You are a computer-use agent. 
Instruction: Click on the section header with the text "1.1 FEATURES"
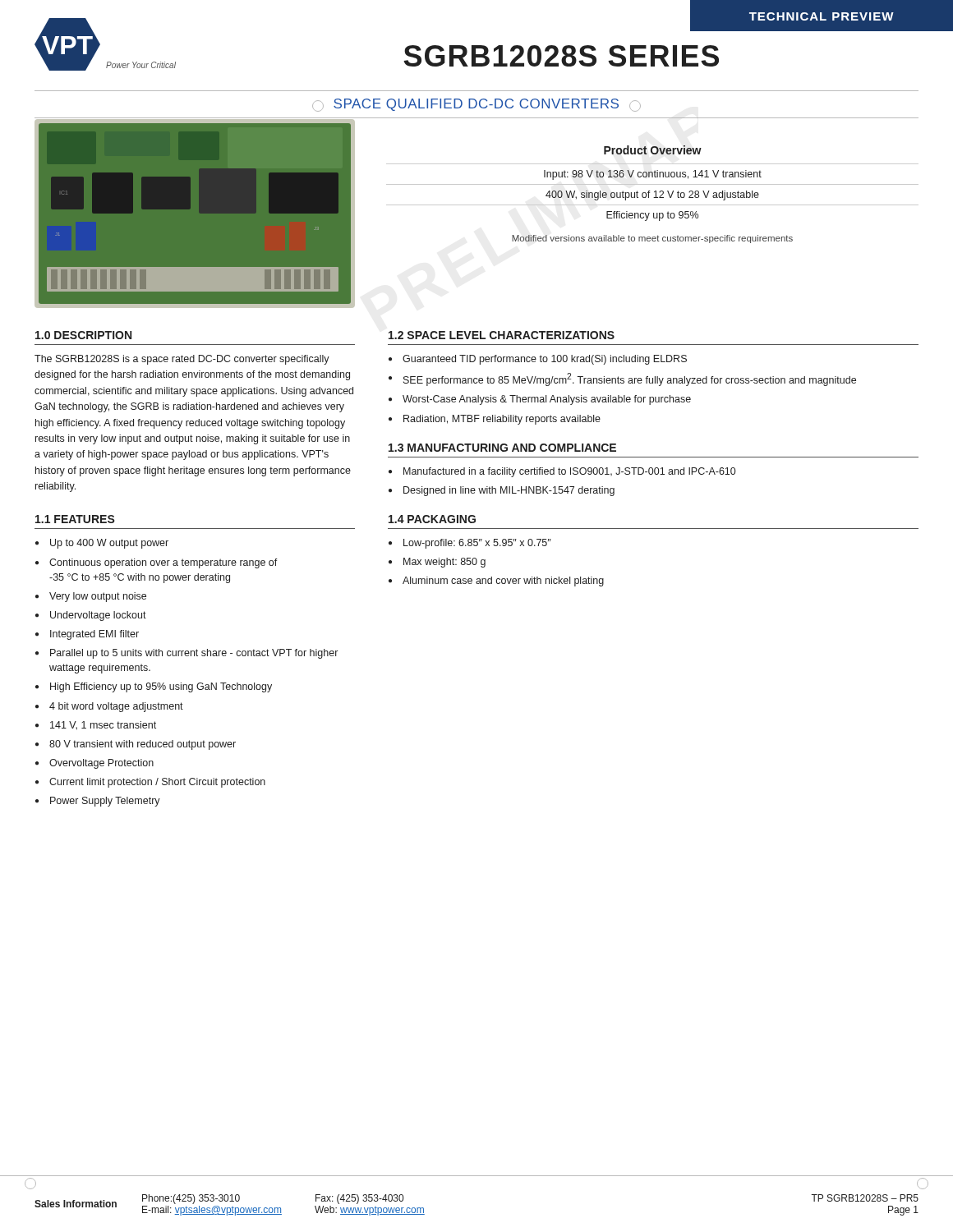click(195, 521)
